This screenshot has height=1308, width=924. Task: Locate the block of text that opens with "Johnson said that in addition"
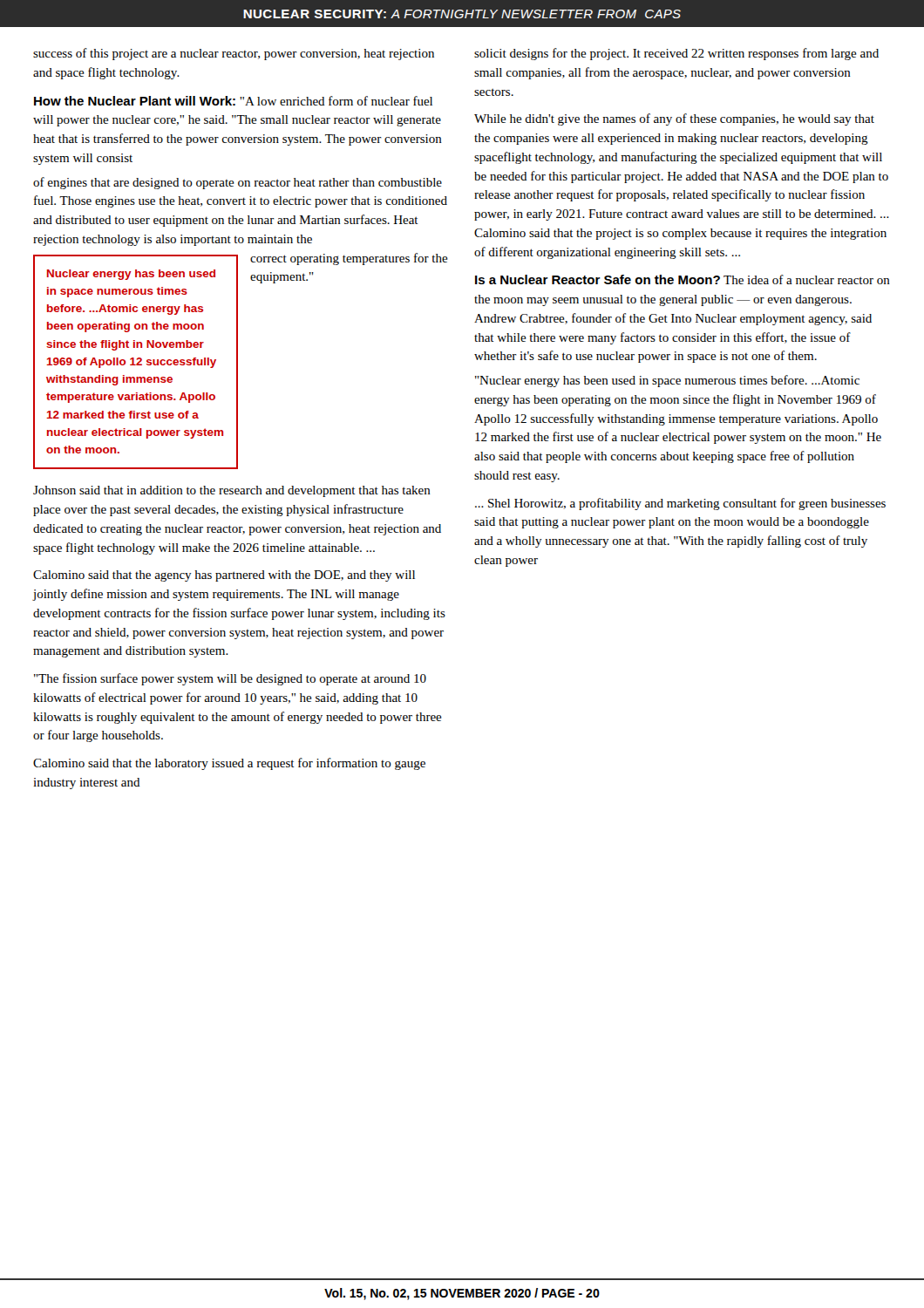[x=237, y=519]
